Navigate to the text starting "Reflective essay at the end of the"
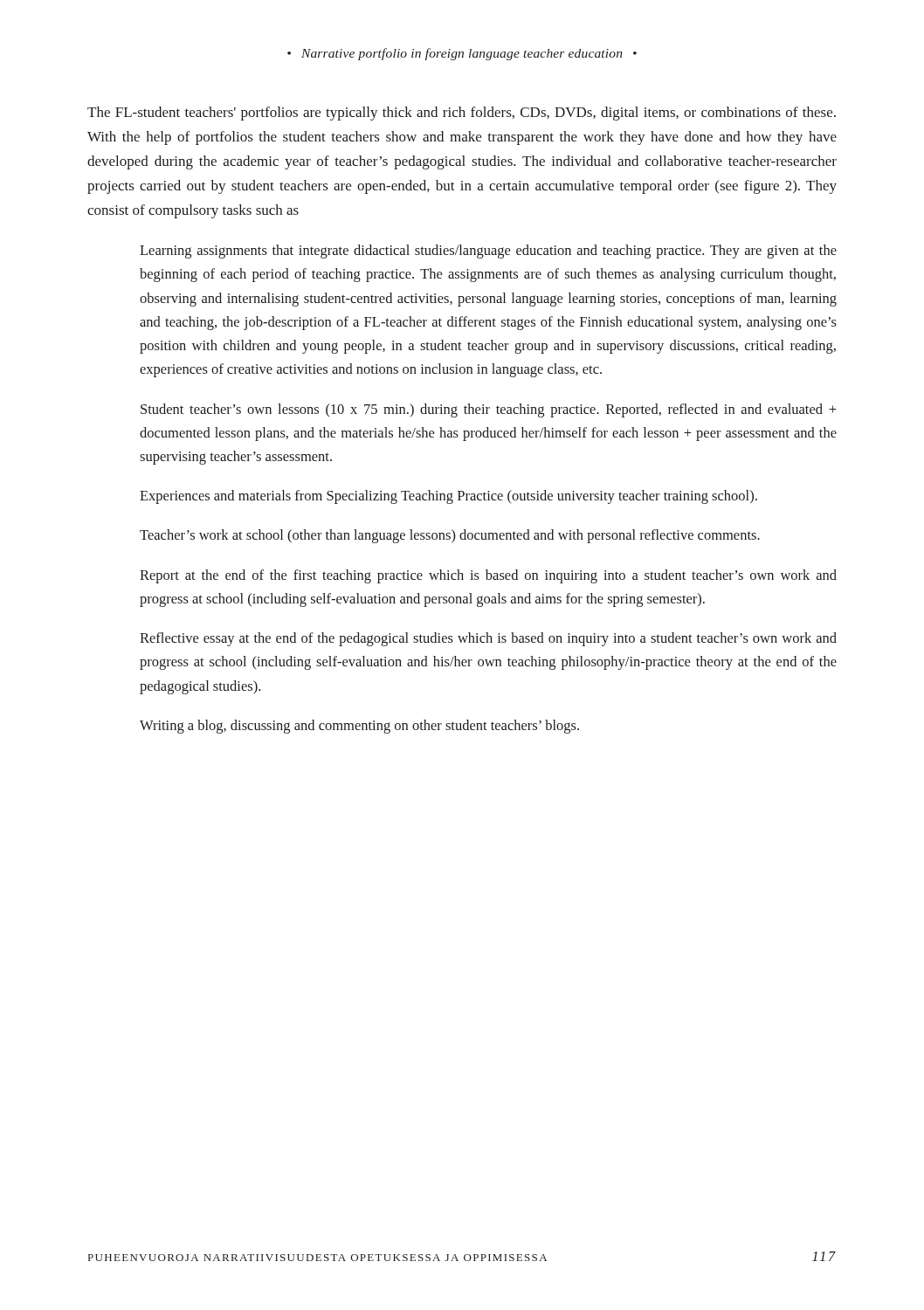Screen dimensions: 1310x924 point(488,662)
